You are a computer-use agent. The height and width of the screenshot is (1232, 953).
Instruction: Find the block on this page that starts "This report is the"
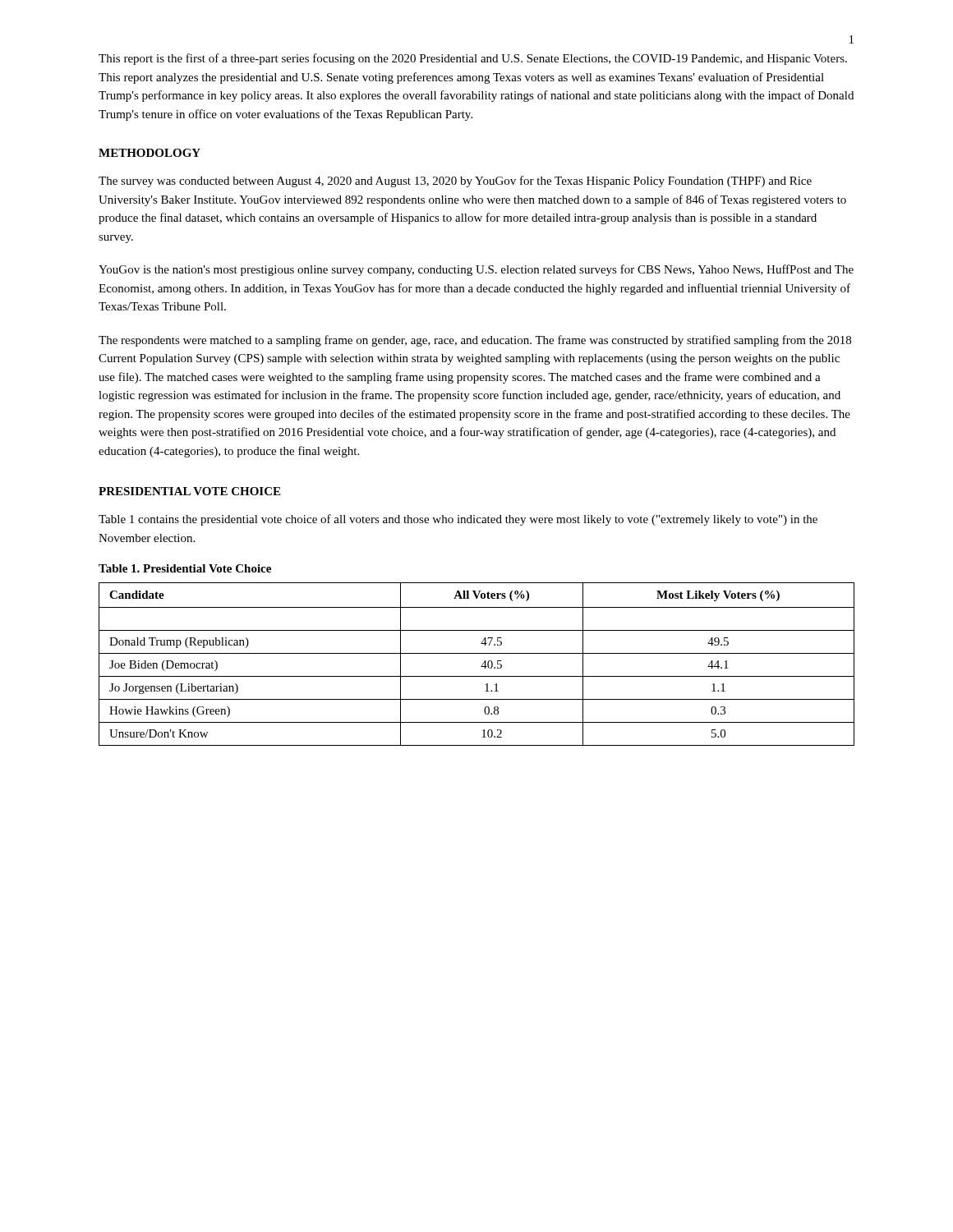[476, 86]
